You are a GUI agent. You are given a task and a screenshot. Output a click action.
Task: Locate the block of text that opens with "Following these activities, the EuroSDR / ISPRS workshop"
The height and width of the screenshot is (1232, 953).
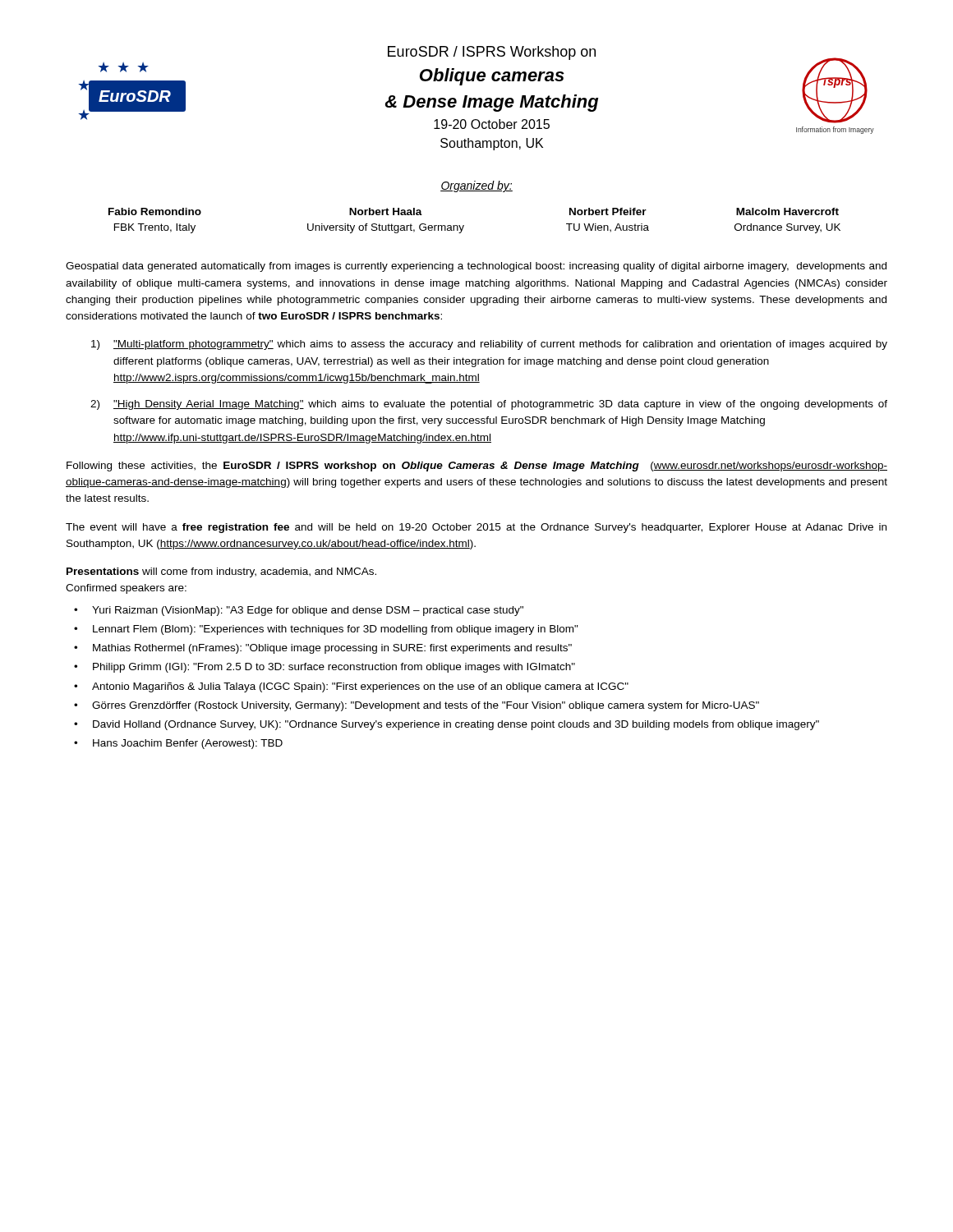(476, 482)
